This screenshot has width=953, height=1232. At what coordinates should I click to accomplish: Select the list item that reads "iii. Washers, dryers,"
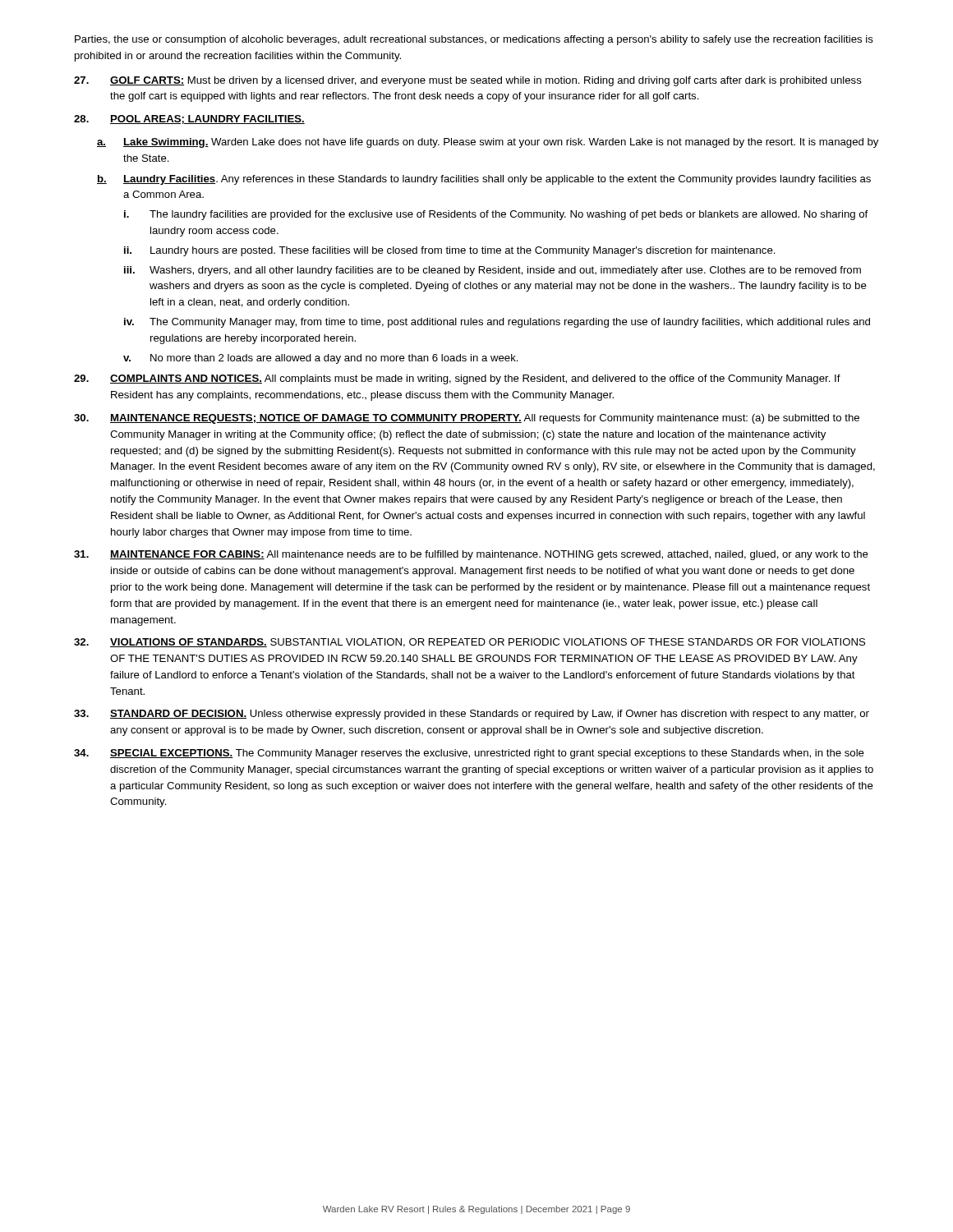(x=501, y=286)
